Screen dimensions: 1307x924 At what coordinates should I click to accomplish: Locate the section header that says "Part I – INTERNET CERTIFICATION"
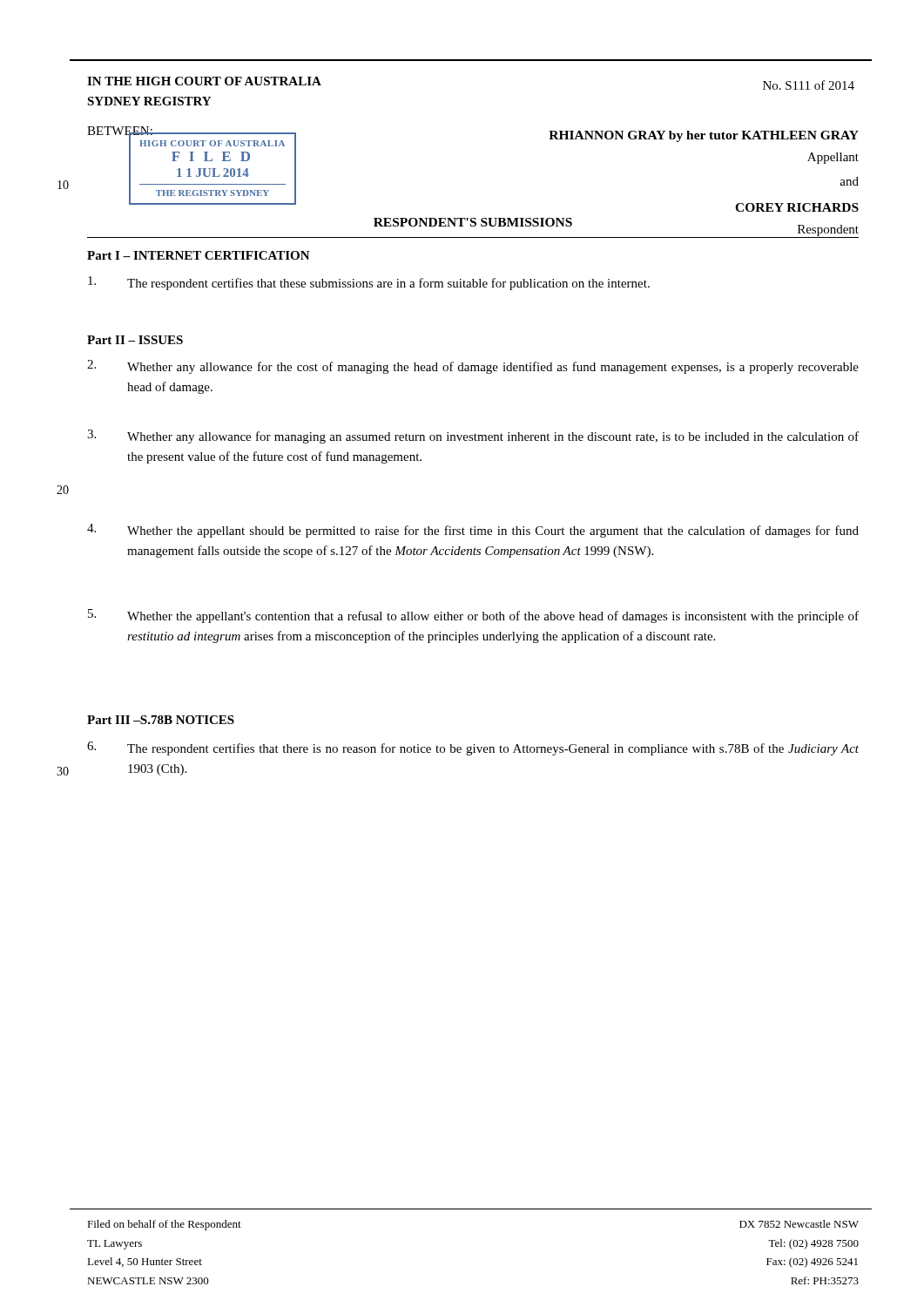click(198, 255)
